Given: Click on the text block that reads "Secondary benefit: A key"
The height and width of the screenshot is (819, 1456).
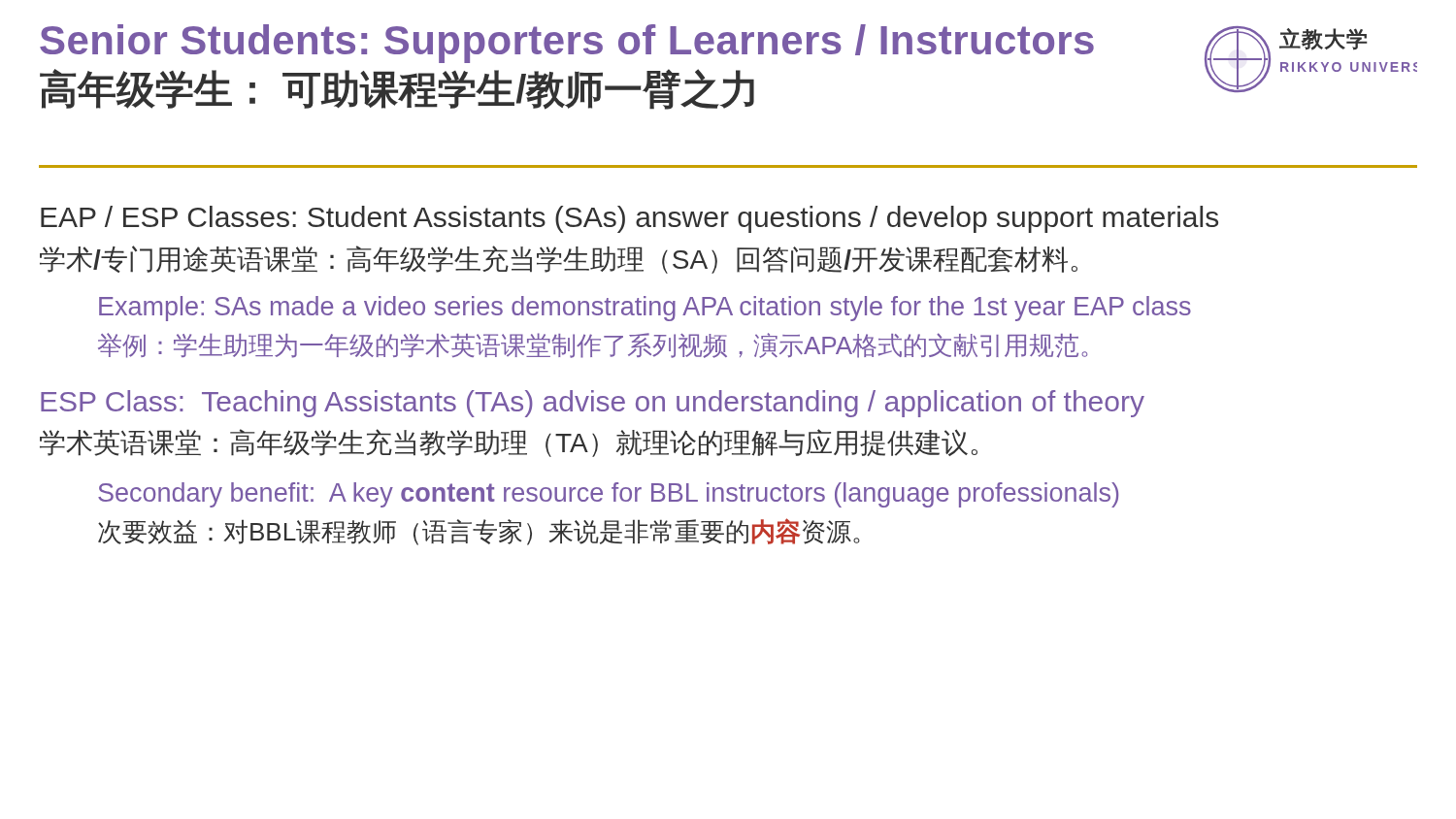Looking at the screenshot, I should point(757,512).
